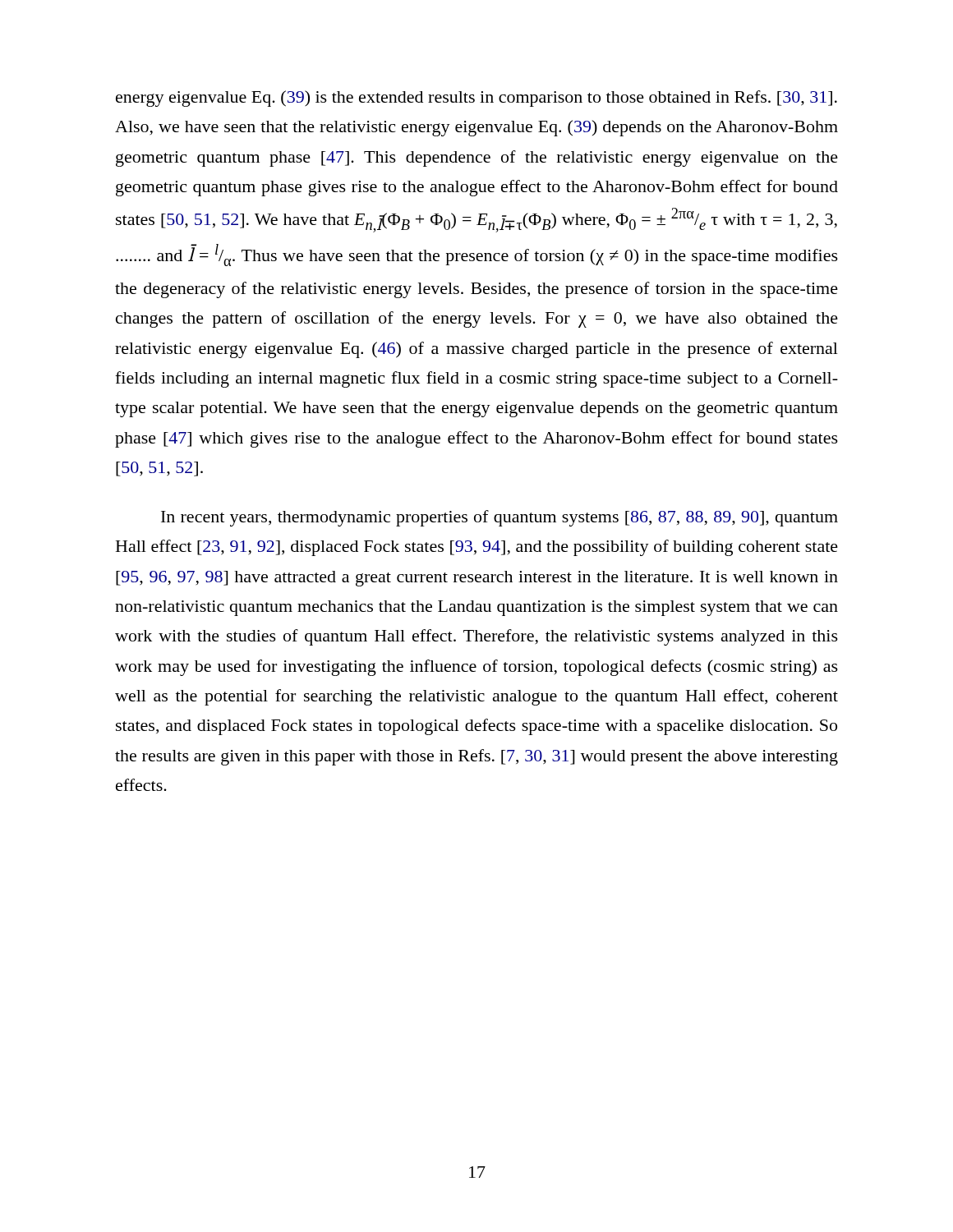
Task: Click on the text block that reads "energy eigenvalue Eq. (39) is"
Action: [x=476, y=282]
